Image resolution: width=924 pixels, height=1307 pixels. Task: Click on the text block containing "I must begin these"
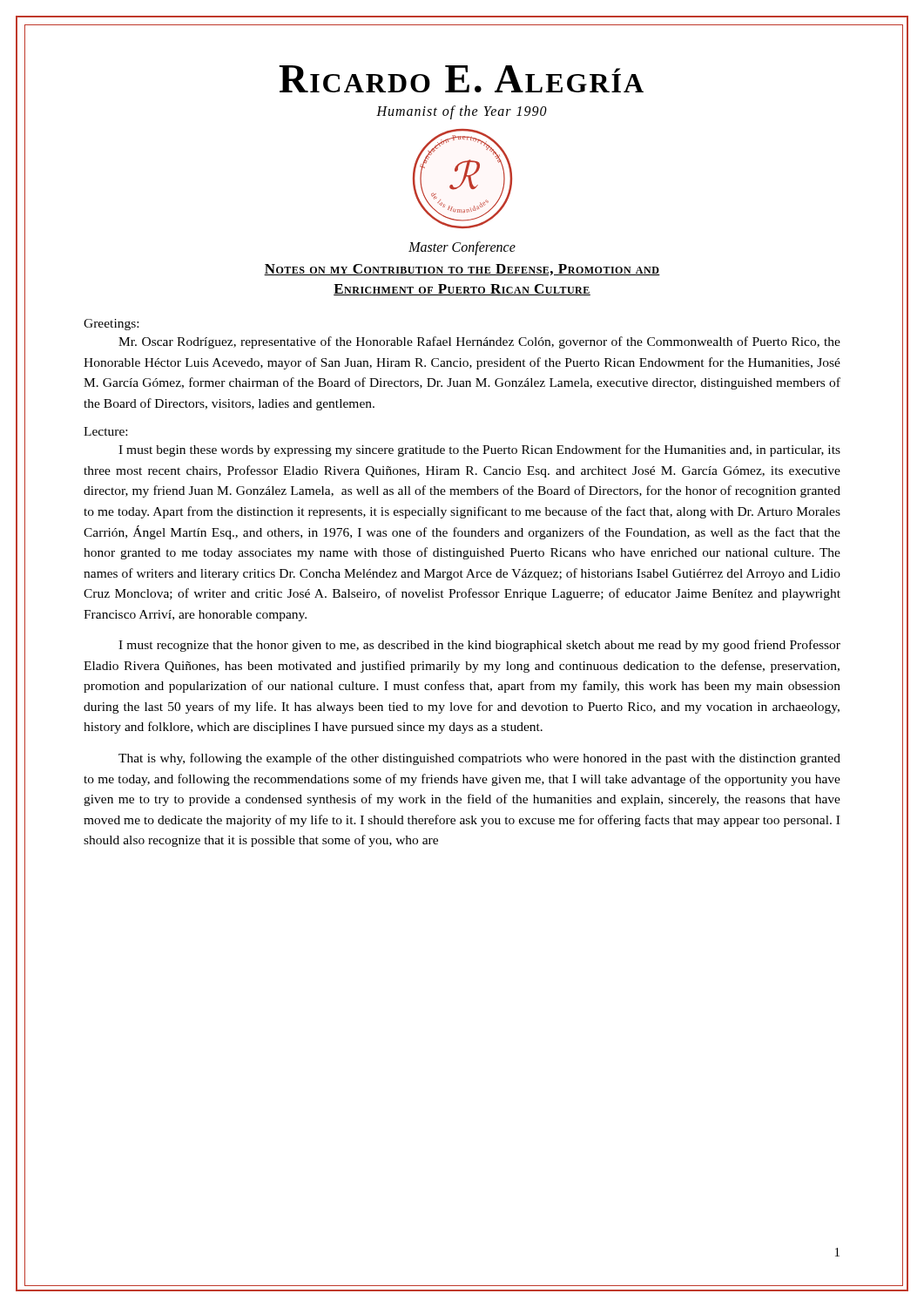tap(462, 532)
